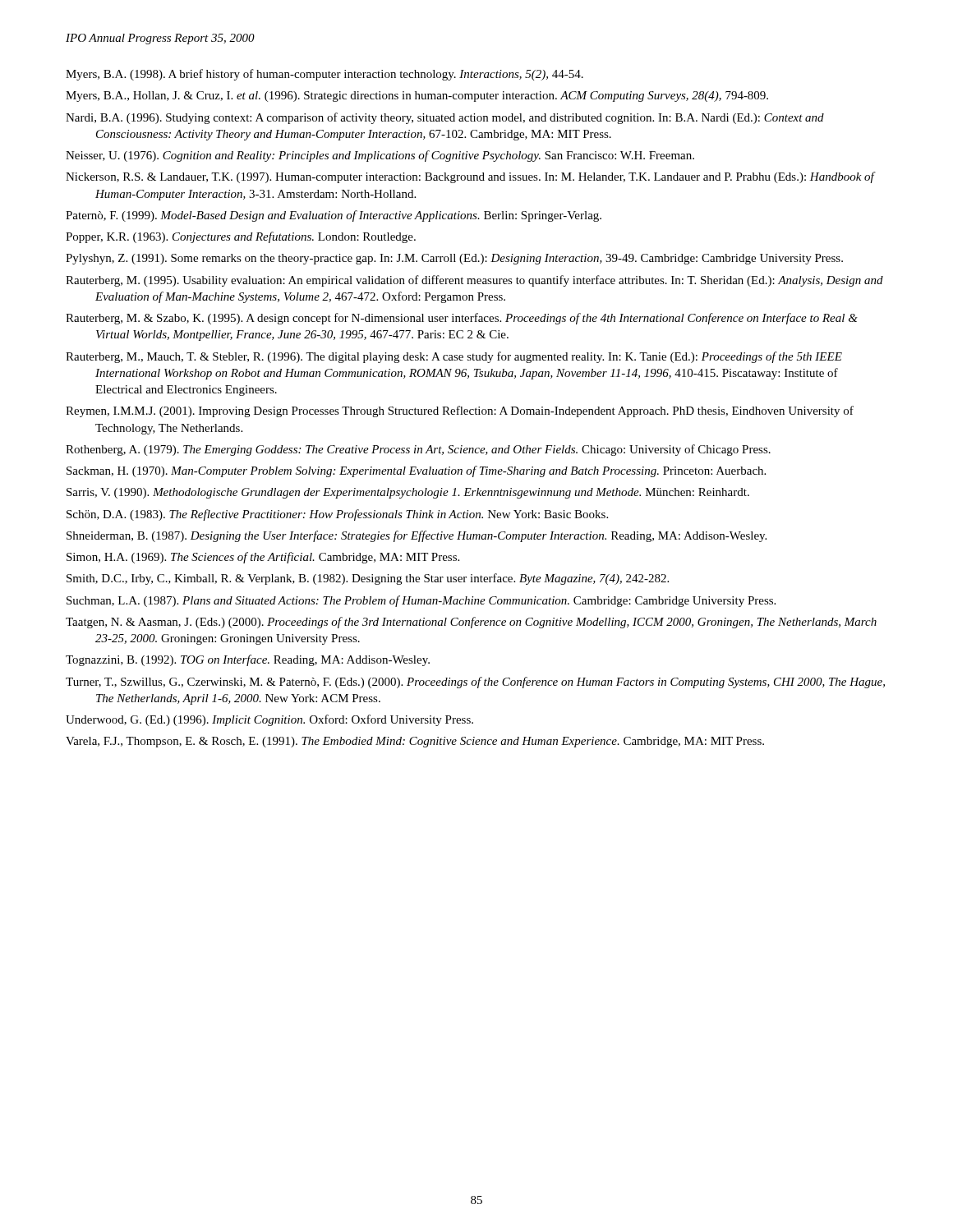
Task: Find the element starting "Rauterberg, M. (1995). Usability evaluation: An empirical validation"
Action: coord(474,288)
